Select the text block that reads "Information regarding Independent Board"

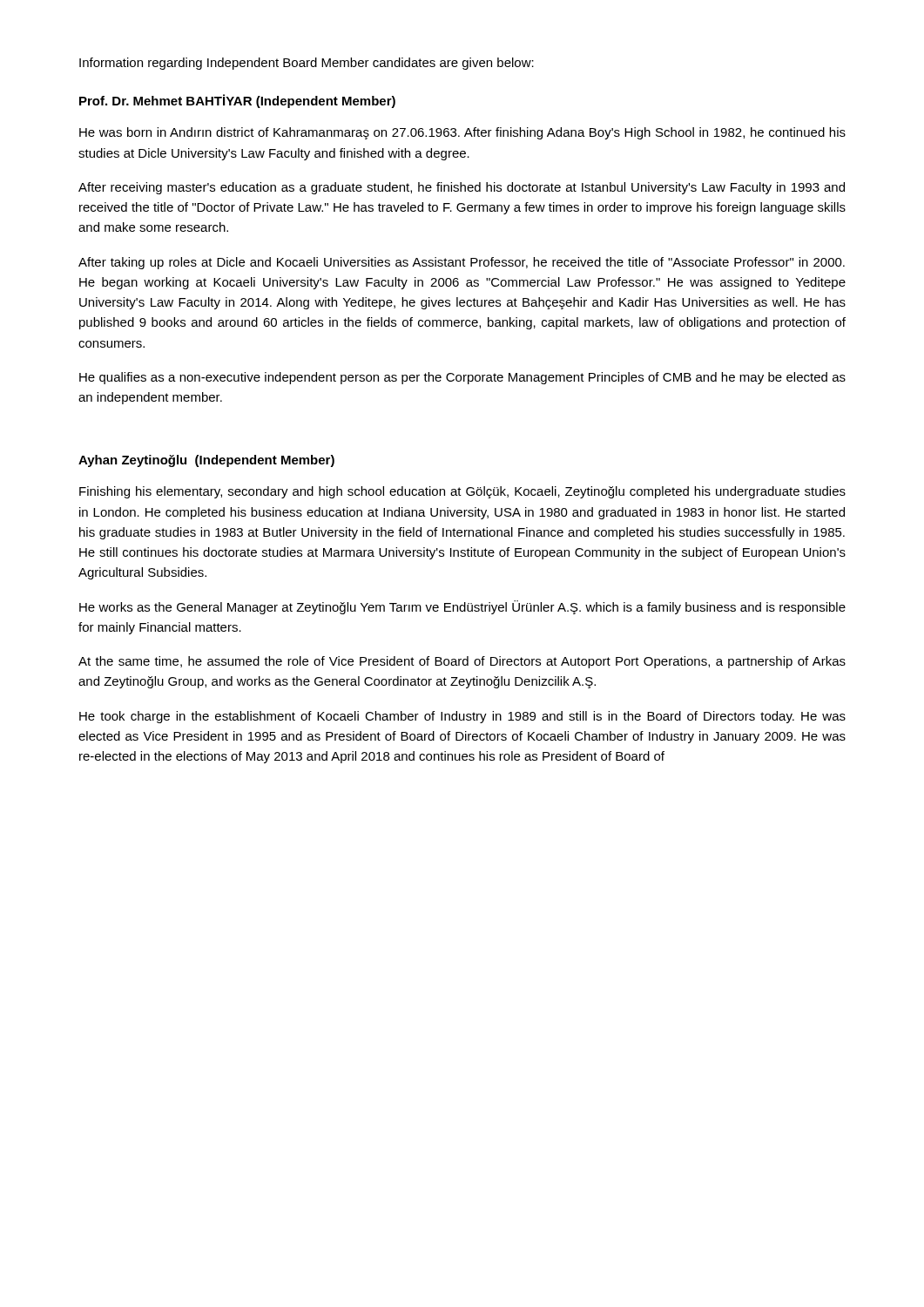tap(306, 62)
